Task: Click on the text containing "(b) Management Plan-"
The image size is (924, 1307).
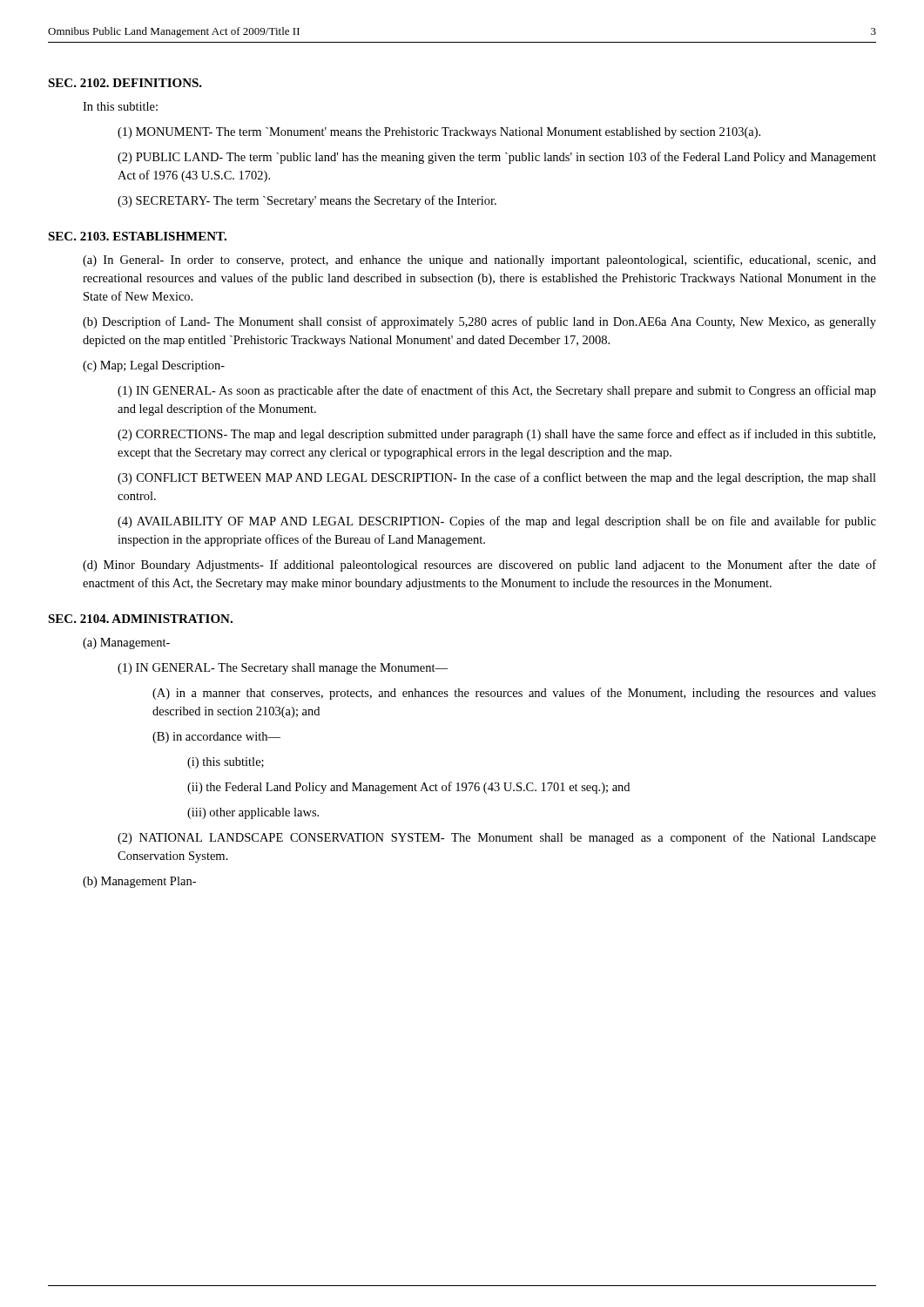Action: coord(140,881)
